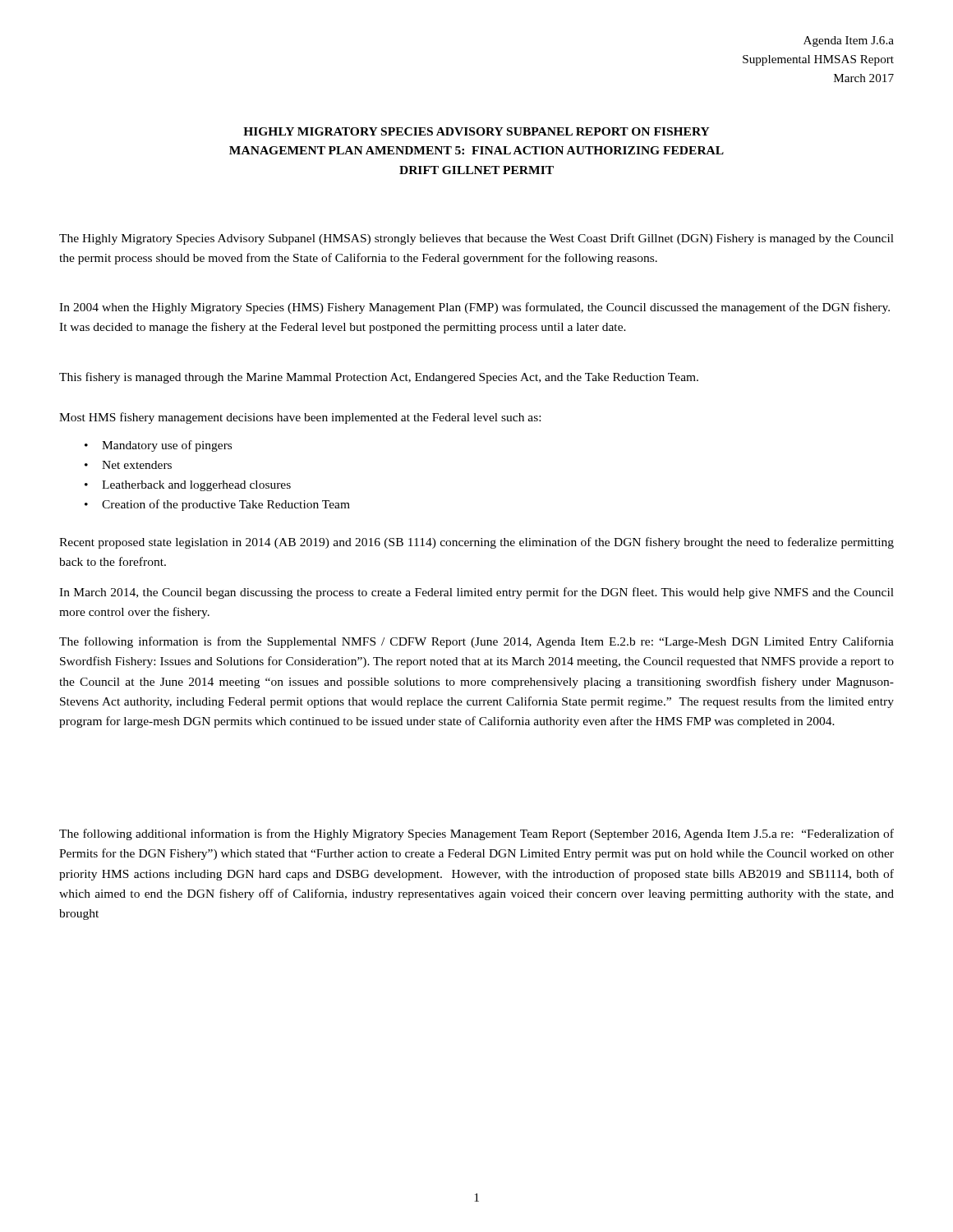Locate the text block with the text "The following information"
Viewport: 953px width, 1232px height.
point(476,681)
